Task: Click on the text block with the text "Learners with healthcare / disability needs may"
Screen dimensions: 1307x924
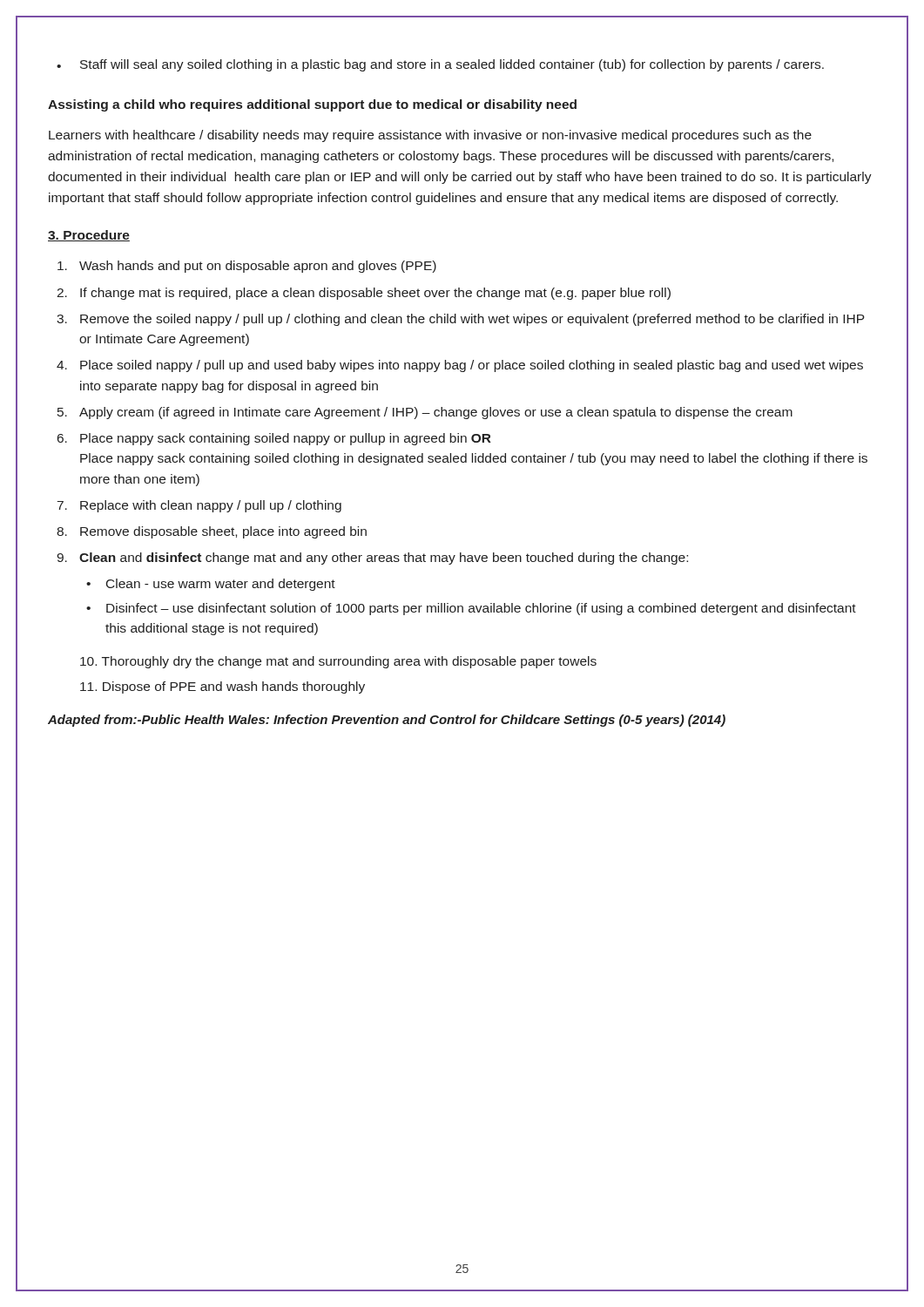Action: click(460, 166)
